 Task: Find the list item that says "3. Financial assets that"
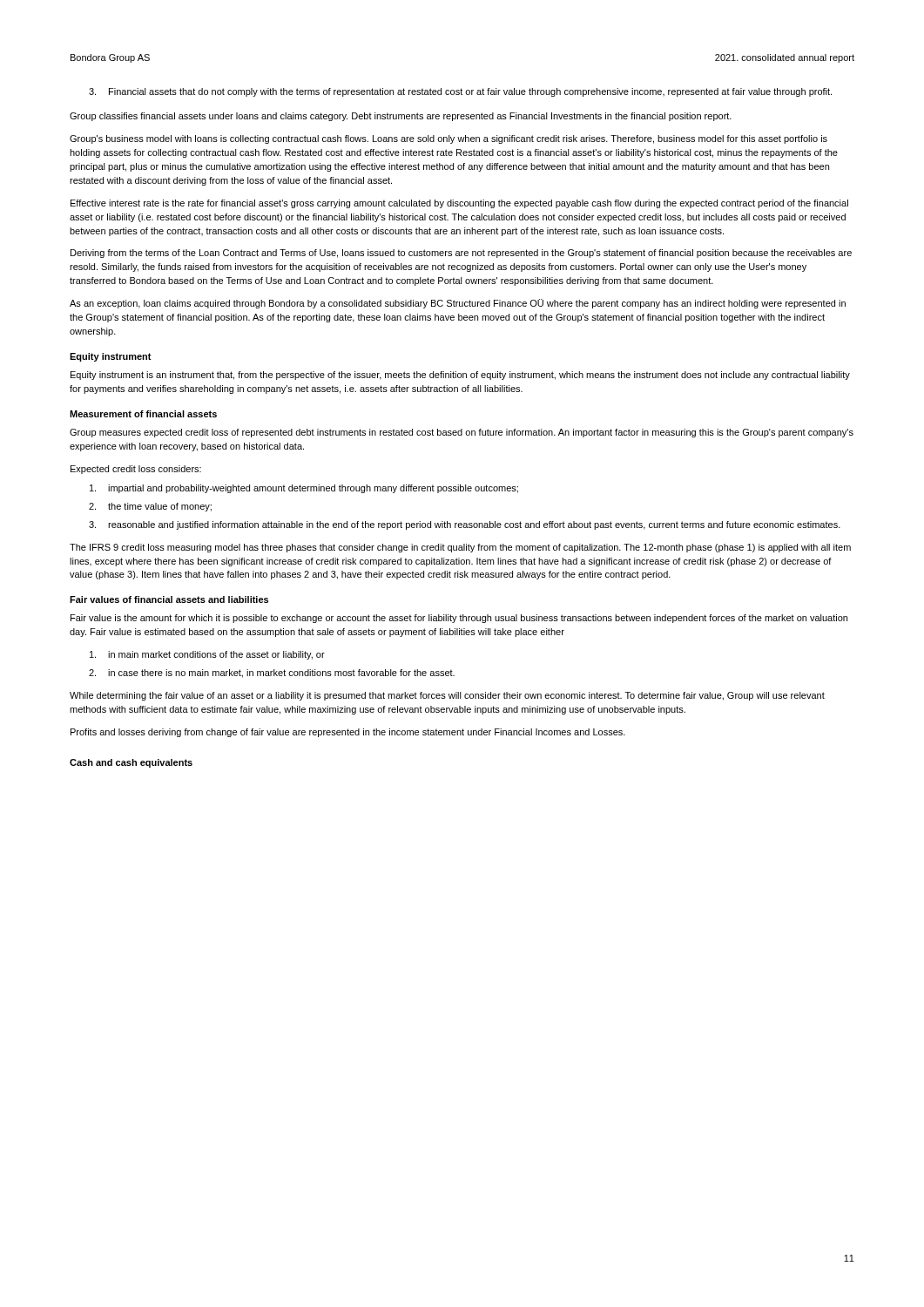pyautogui.click(x=461, y=92)
